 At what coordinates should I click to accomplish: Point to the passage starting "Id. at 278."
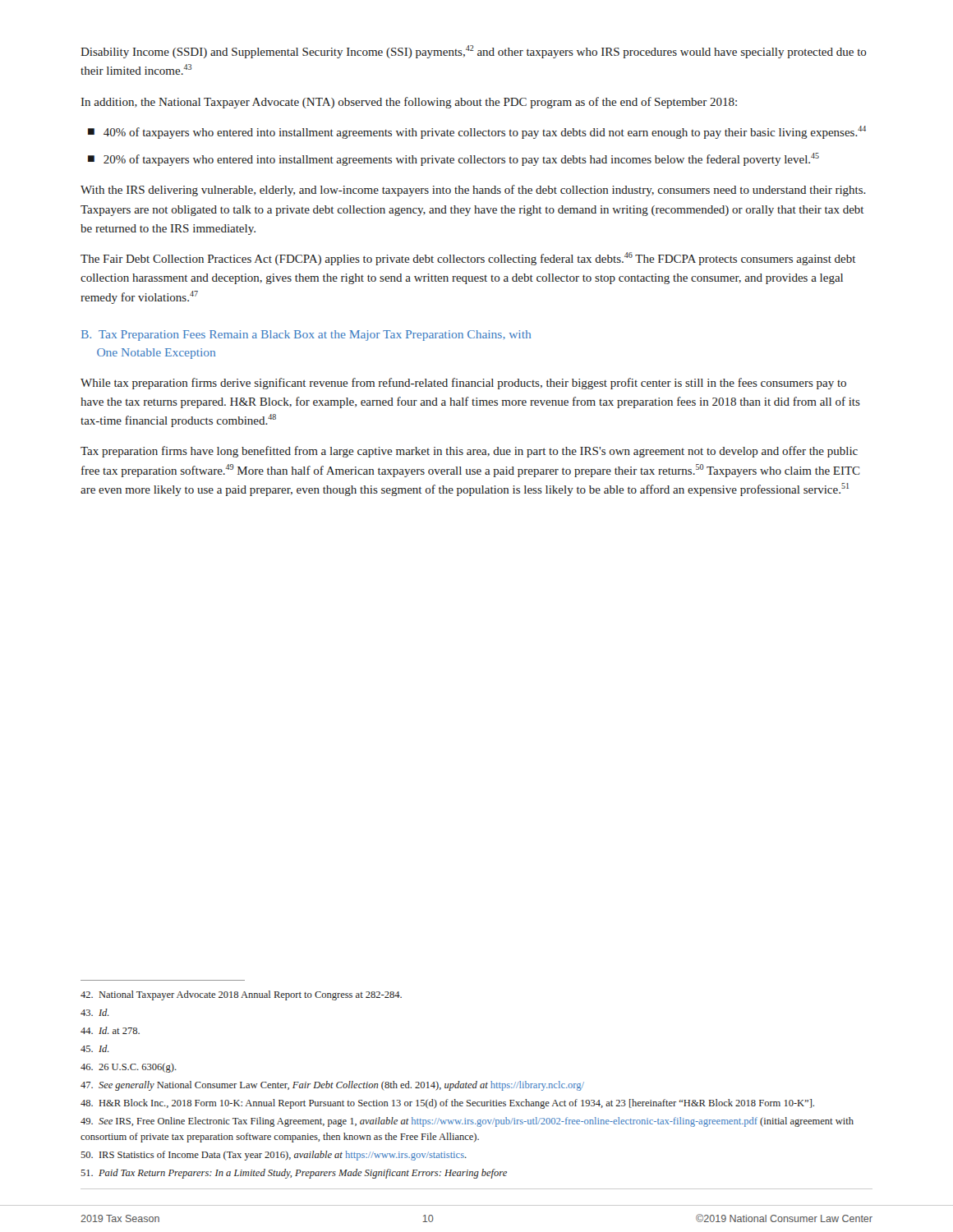pos(110,1030)
